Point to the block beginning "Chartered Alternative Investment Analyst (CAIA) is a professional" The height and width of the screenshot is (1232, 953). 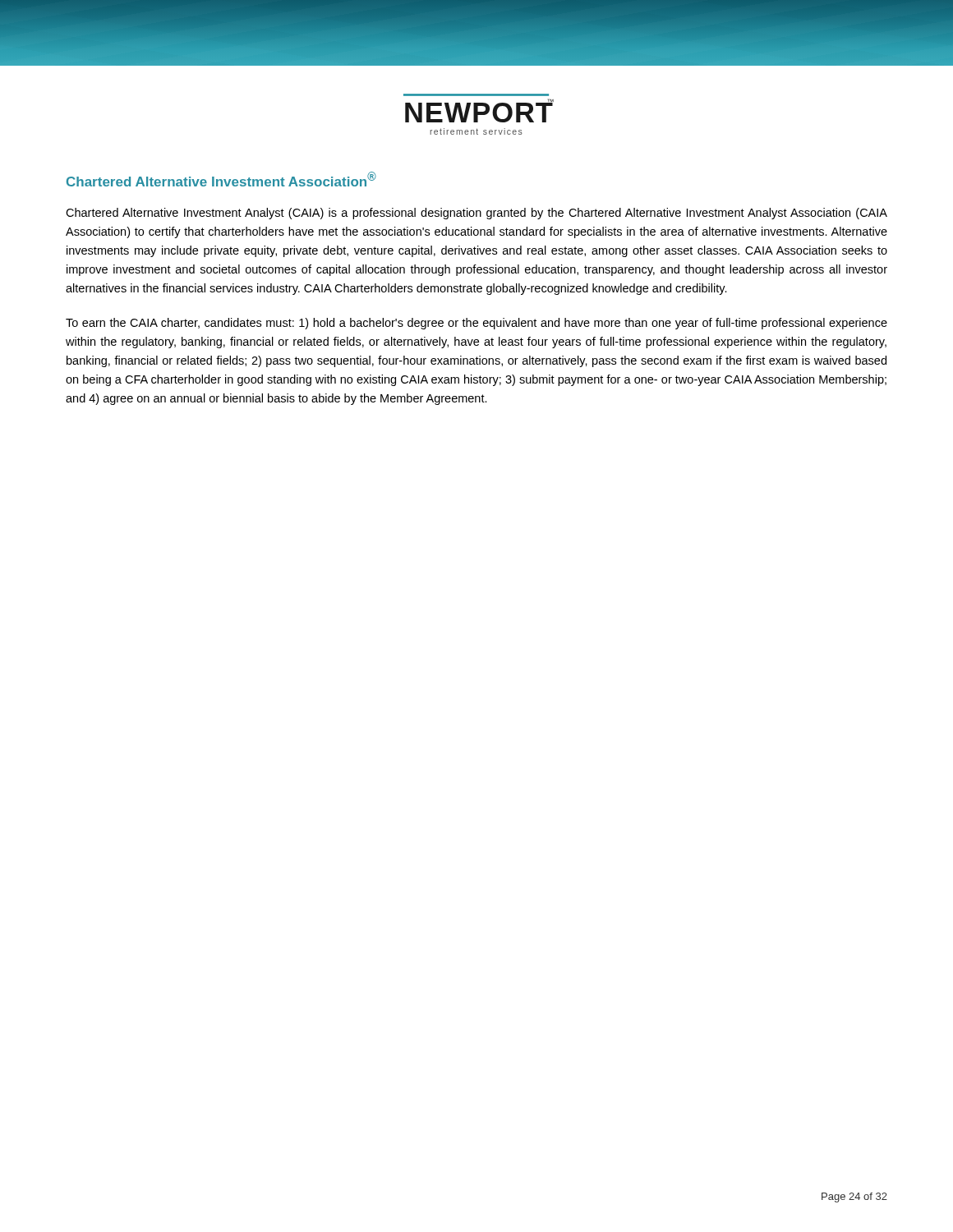(x=476, y=251)
